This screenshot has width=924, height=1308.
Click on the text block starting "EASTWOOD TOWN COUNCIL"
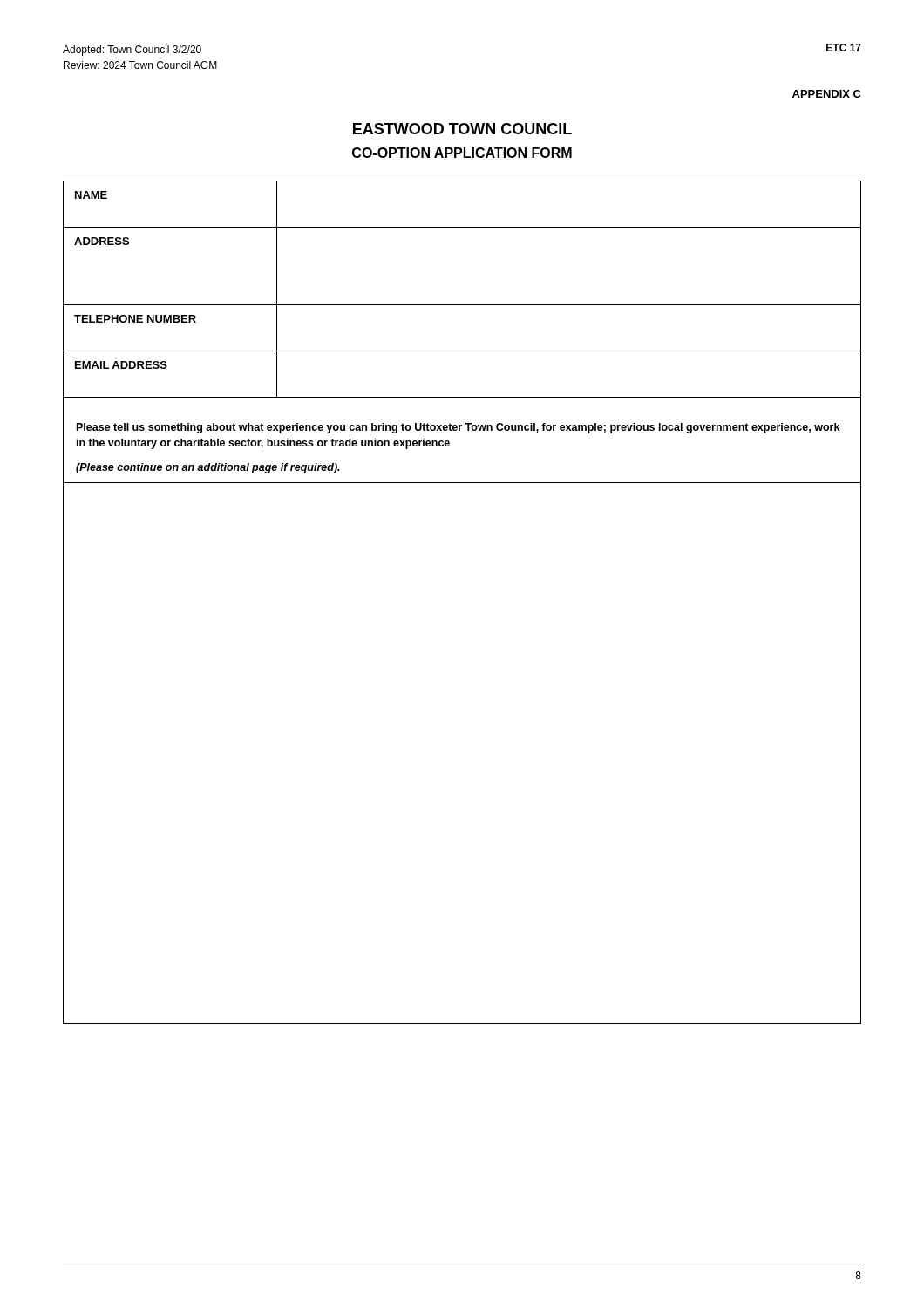(x=462, y=129)
